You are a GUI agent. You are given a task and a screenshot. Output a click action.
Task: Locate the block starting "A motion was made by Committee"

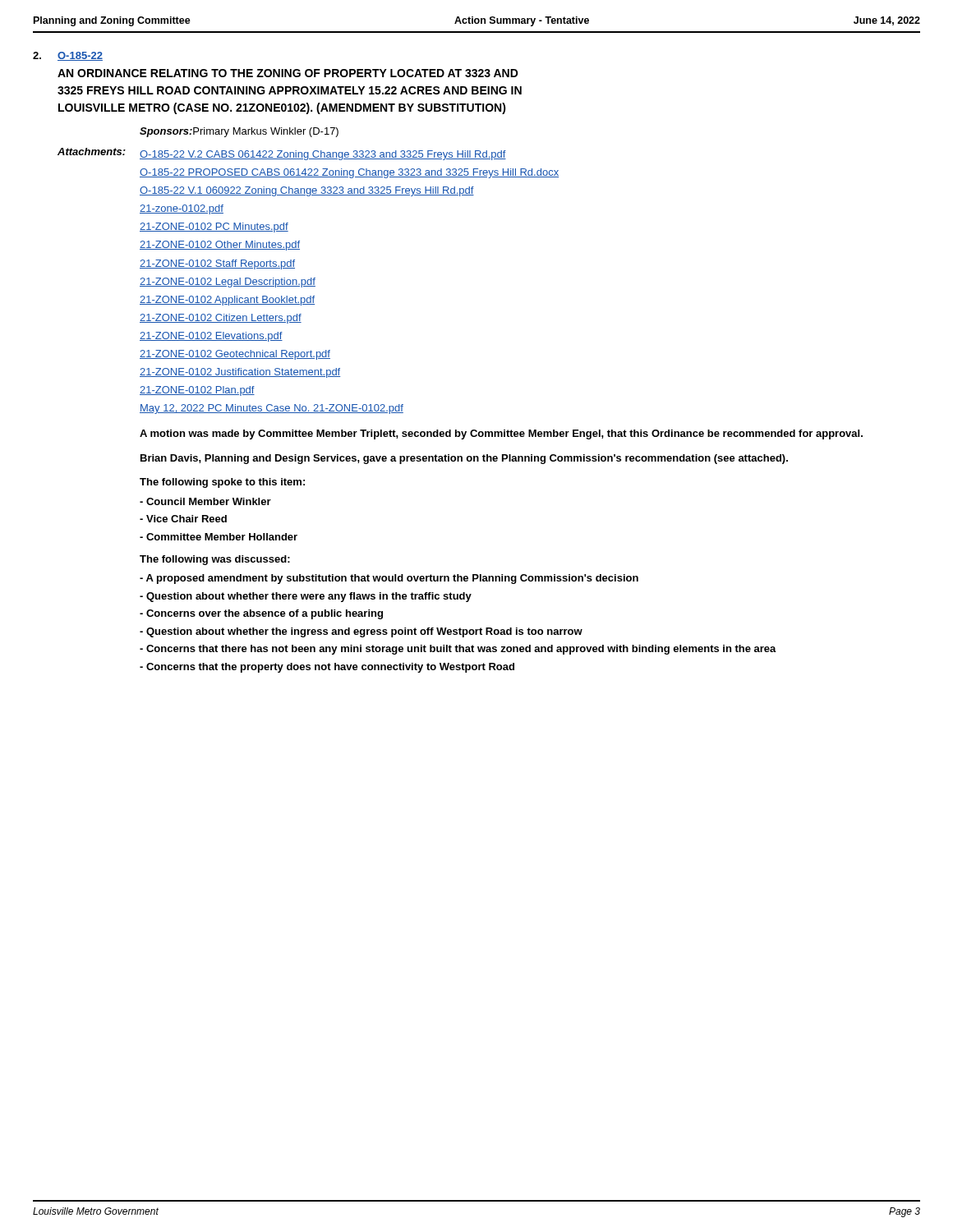[502, 434]
